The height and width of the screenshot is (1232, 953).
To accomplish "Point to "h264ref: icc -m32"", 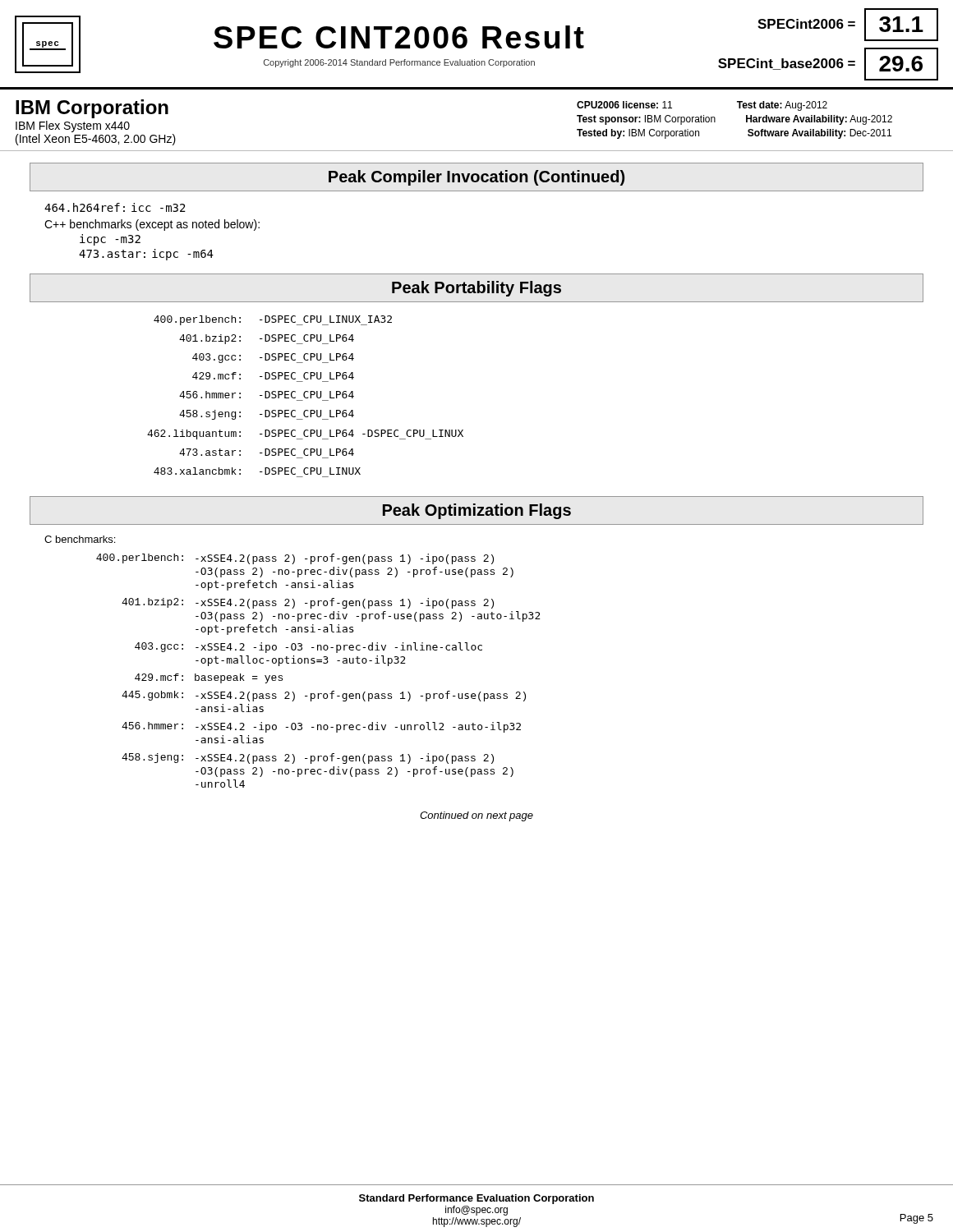I will click(x=115, y=208).
